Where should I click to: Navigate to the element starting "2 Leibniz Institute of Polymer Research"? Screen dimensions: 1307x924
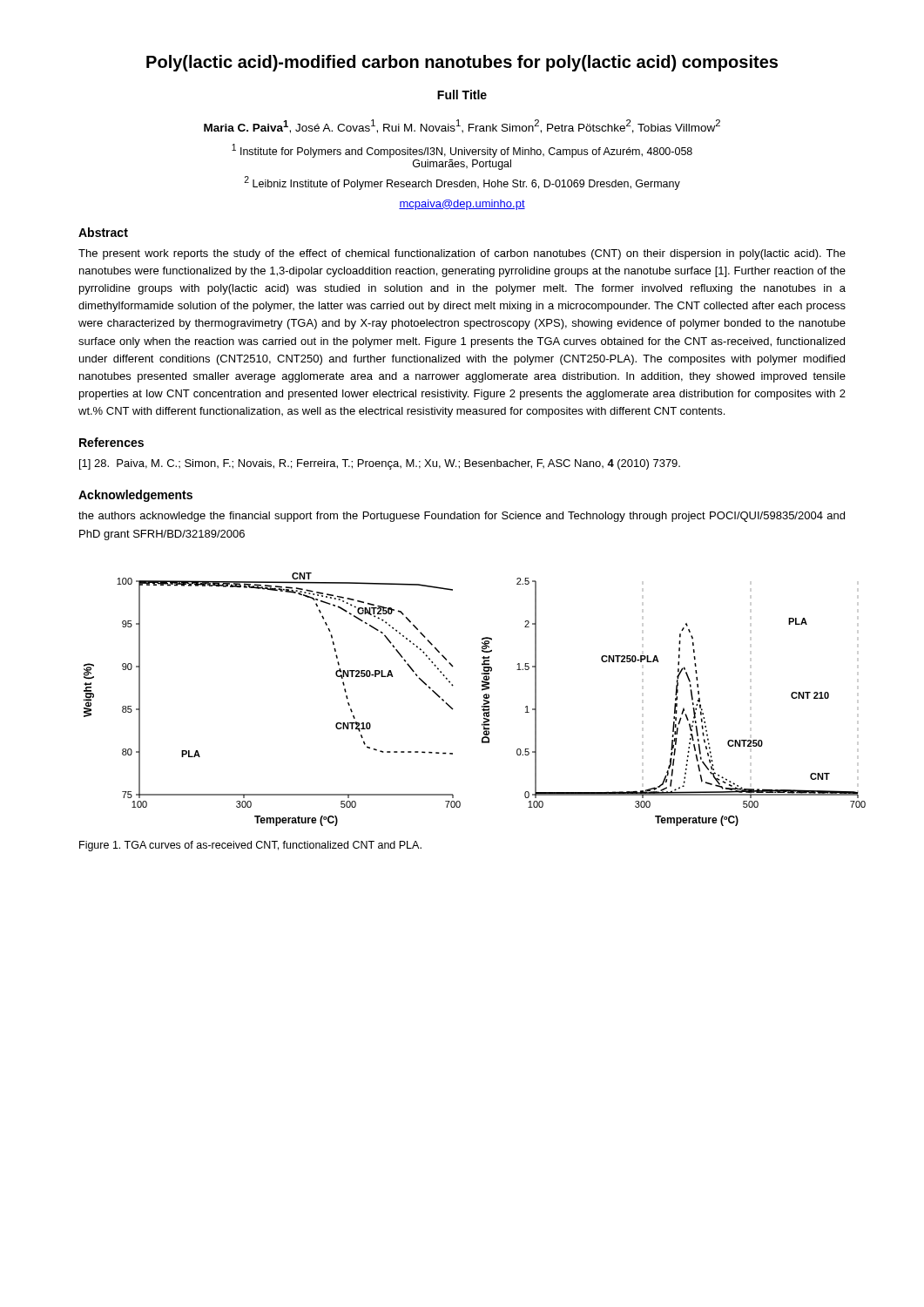click(x=462, y=182)
